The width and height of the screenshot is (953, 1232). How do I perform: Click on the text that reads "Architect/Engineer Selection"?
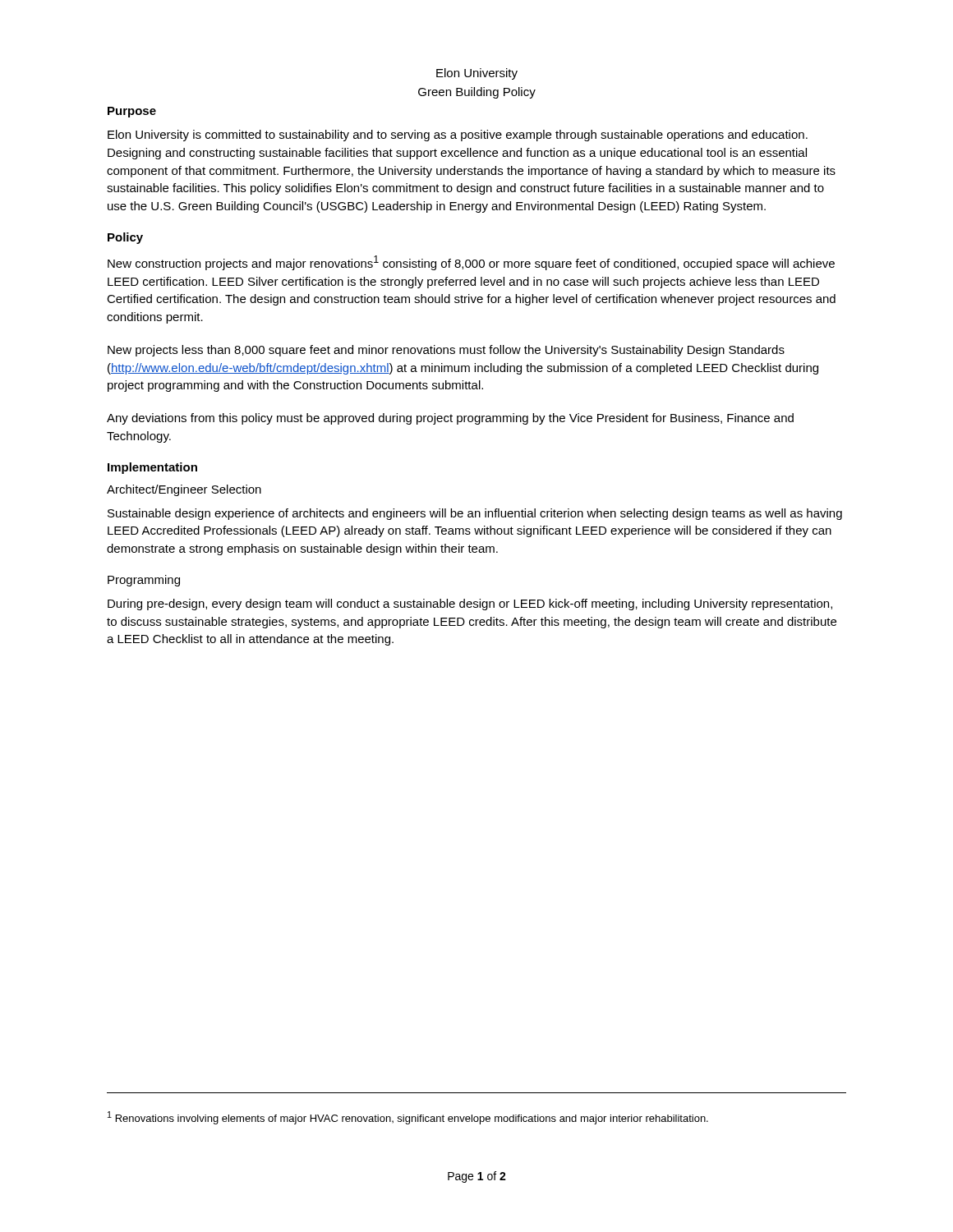click(x=184, y=490)
